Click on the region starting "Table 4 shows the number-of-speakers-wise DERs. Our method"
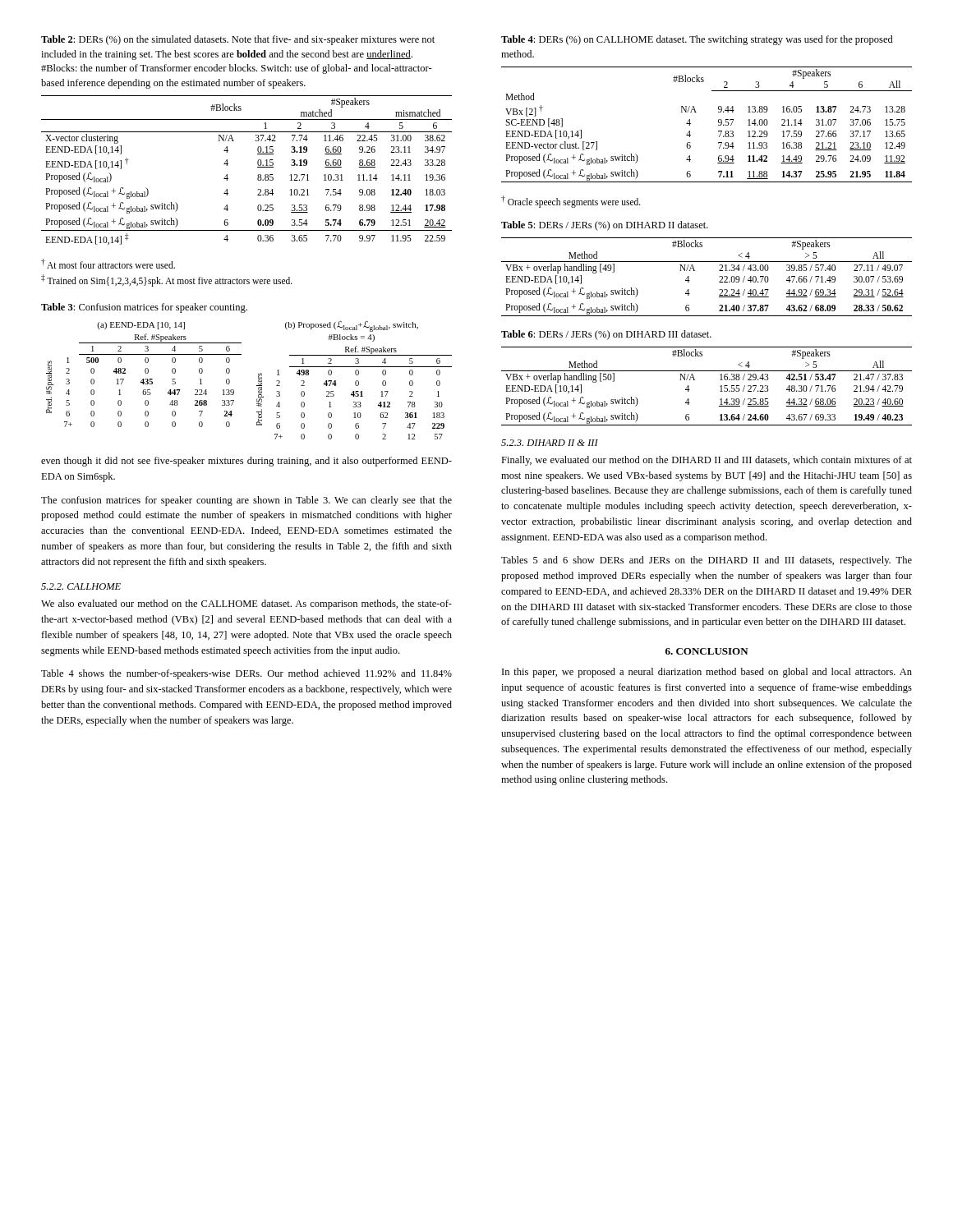This screenshot has height=1232, width=953. point(246,697)
